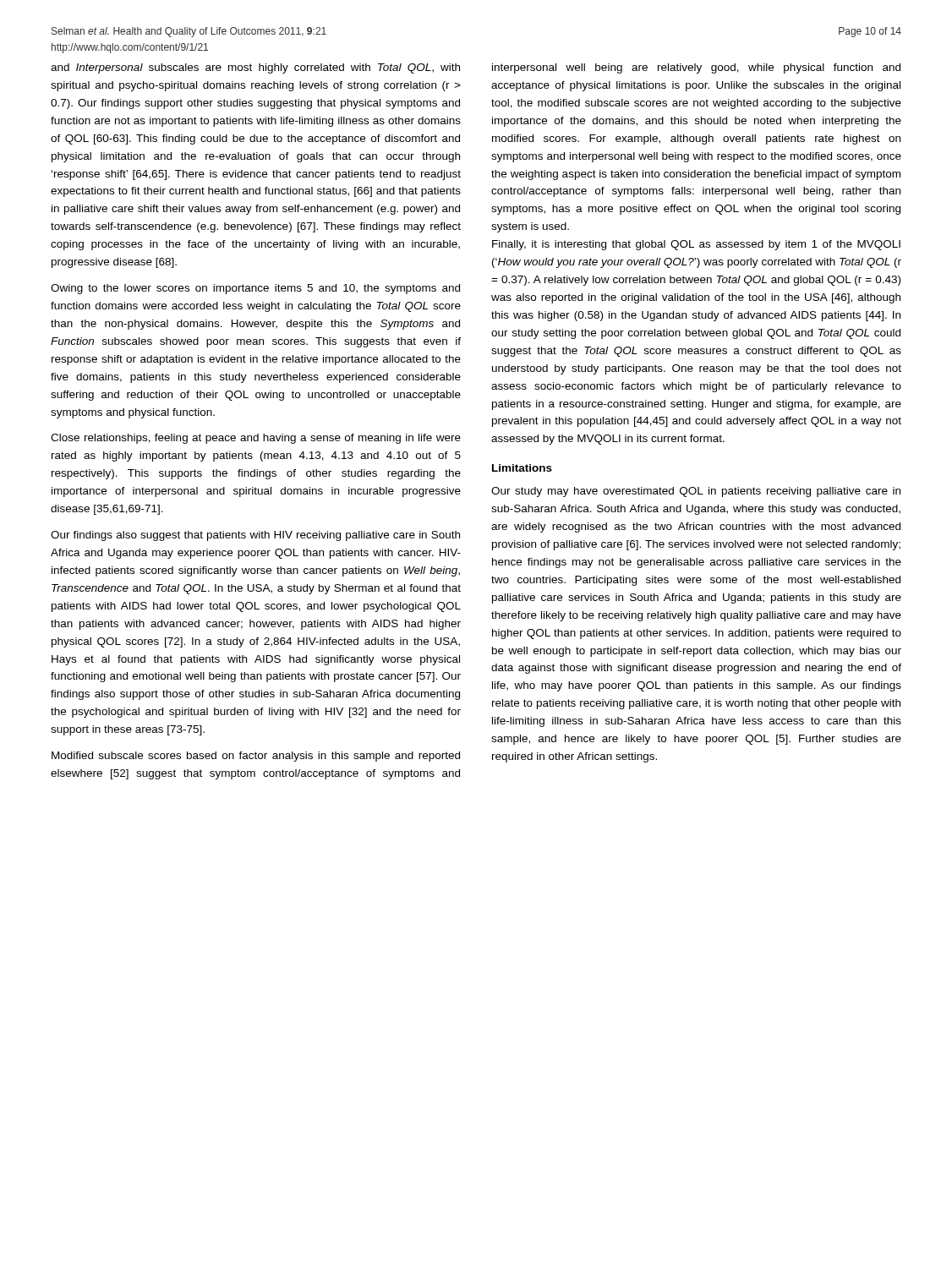Select the passage starting "Our study may"

coord(696,624)
